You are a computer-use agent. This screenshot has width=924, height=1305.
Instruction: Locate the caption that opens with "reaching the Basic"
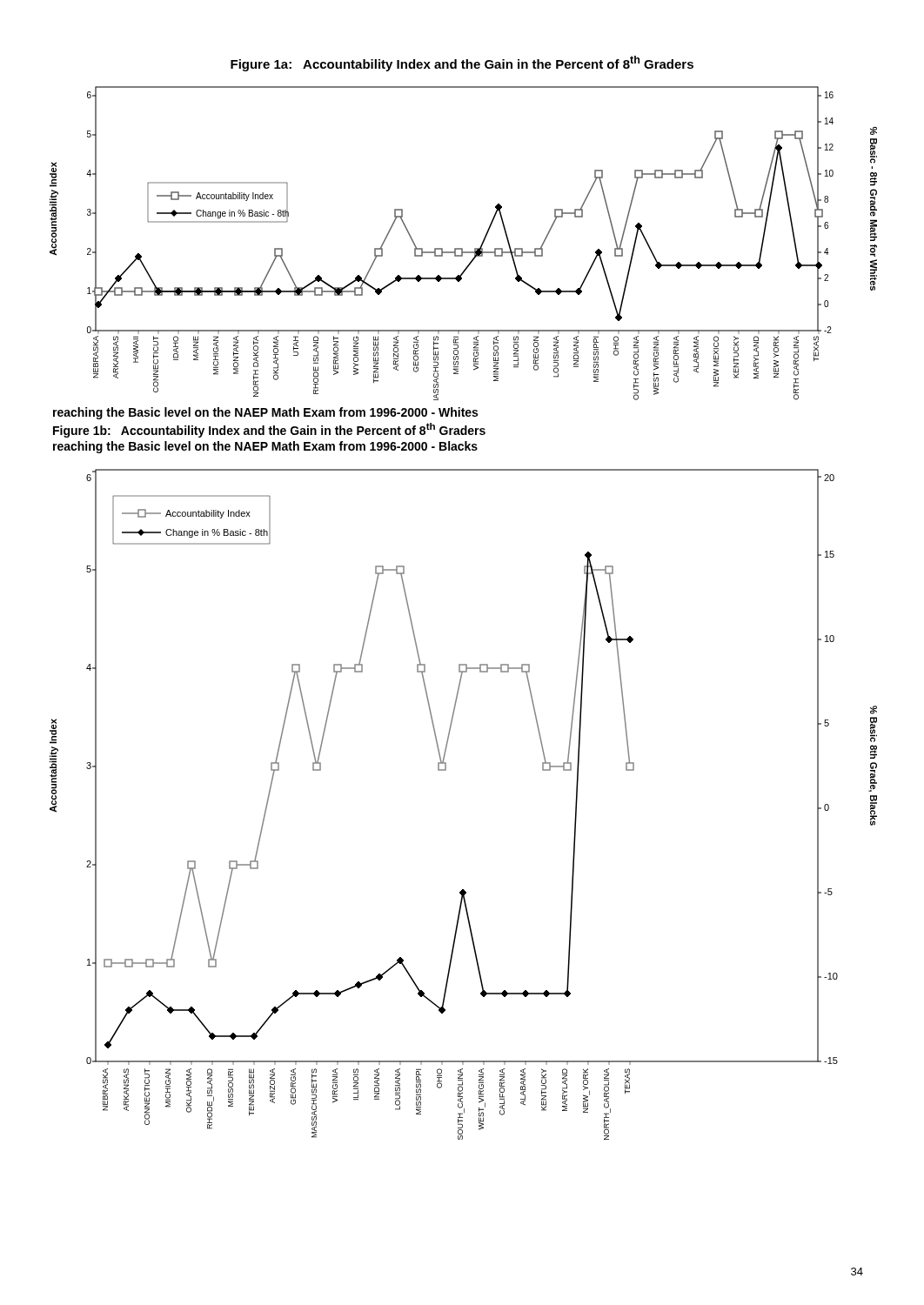pos(269,429)
